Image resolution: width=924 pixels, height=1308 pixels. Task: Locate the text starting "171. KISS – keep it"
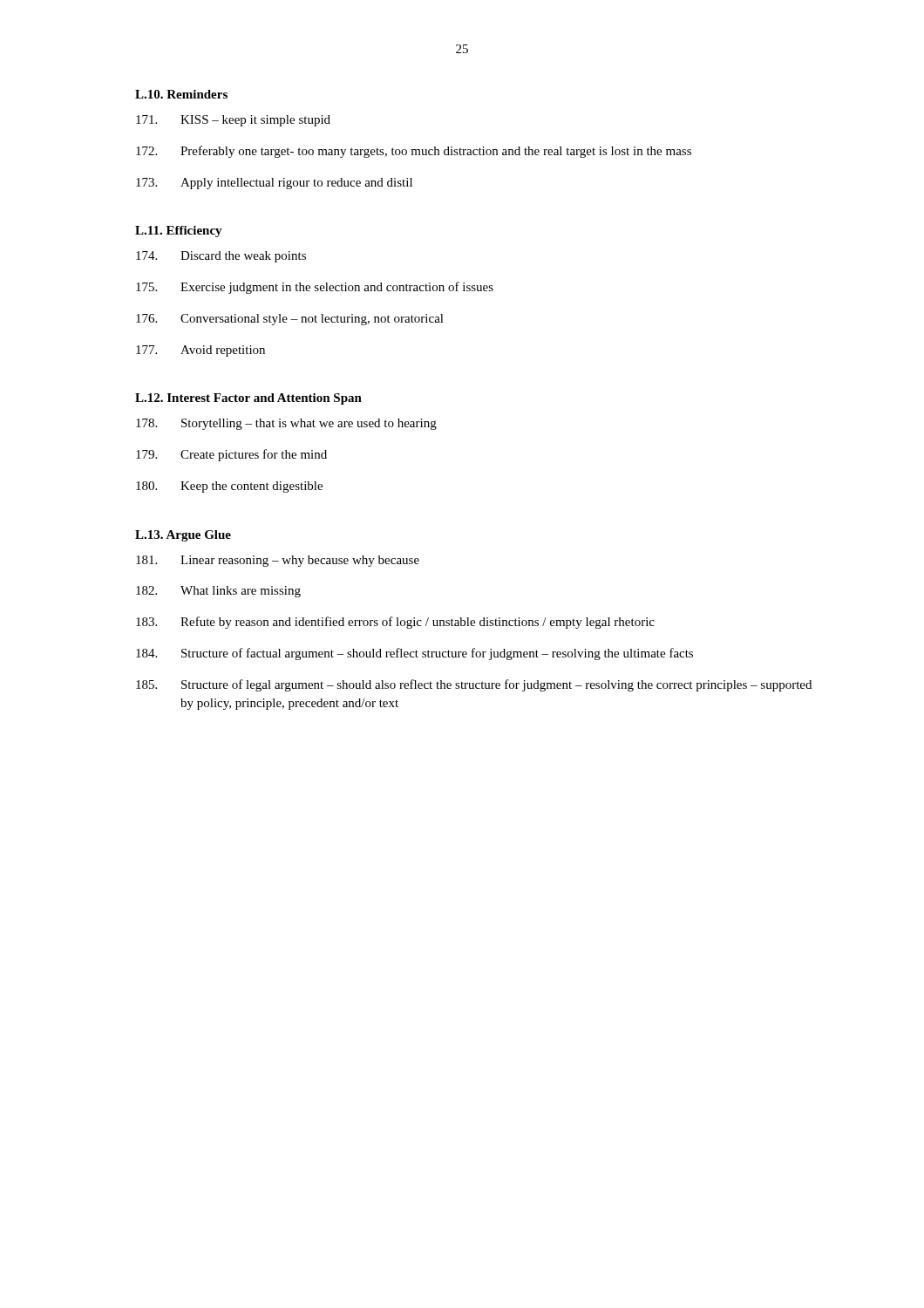[x=233, y=121]
